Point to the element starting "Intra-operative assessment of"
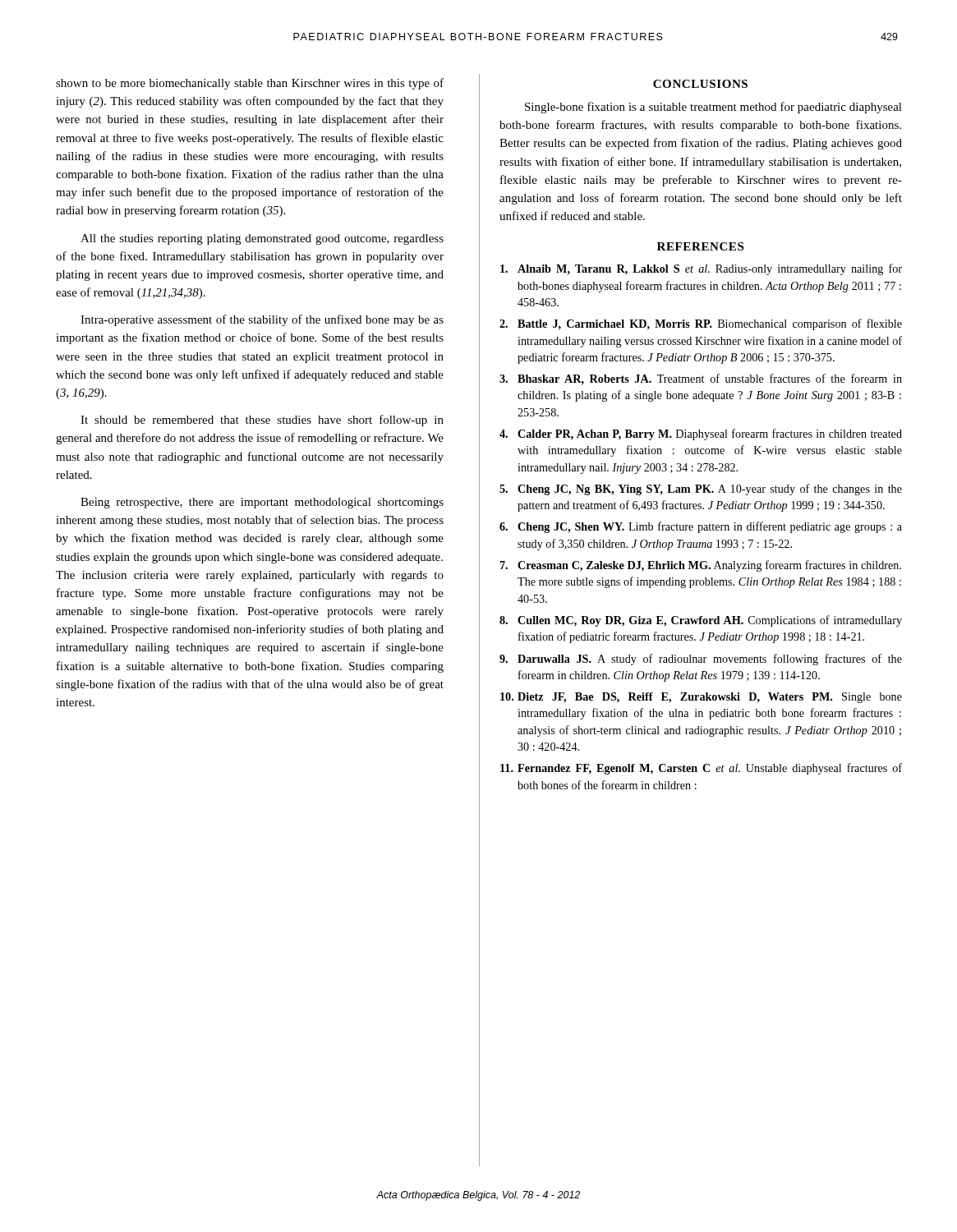The width and height of the screenshot is (957, 1232). [250, 356]
